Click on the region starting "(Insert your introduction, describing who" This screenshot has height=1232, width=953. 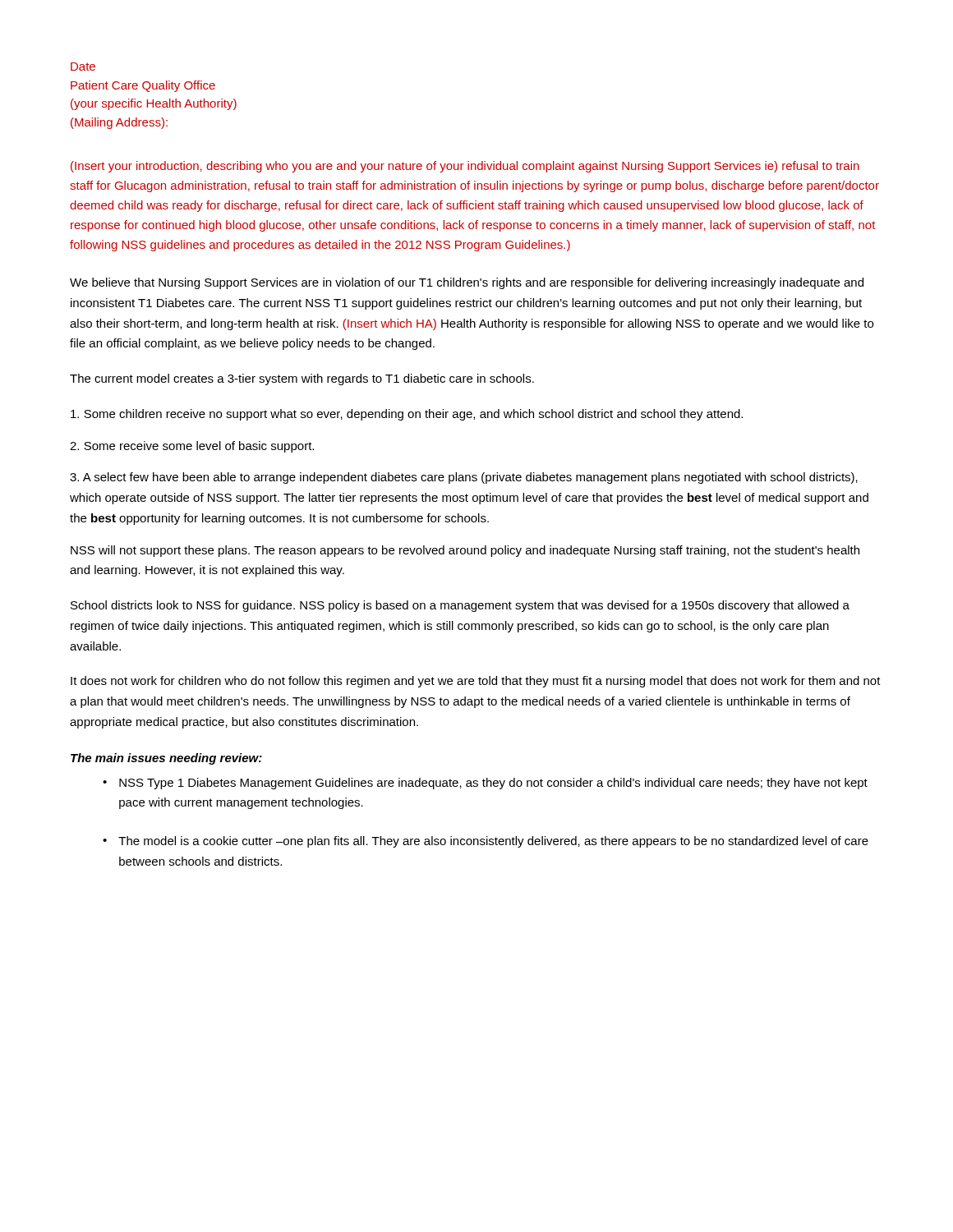[474, 205]
